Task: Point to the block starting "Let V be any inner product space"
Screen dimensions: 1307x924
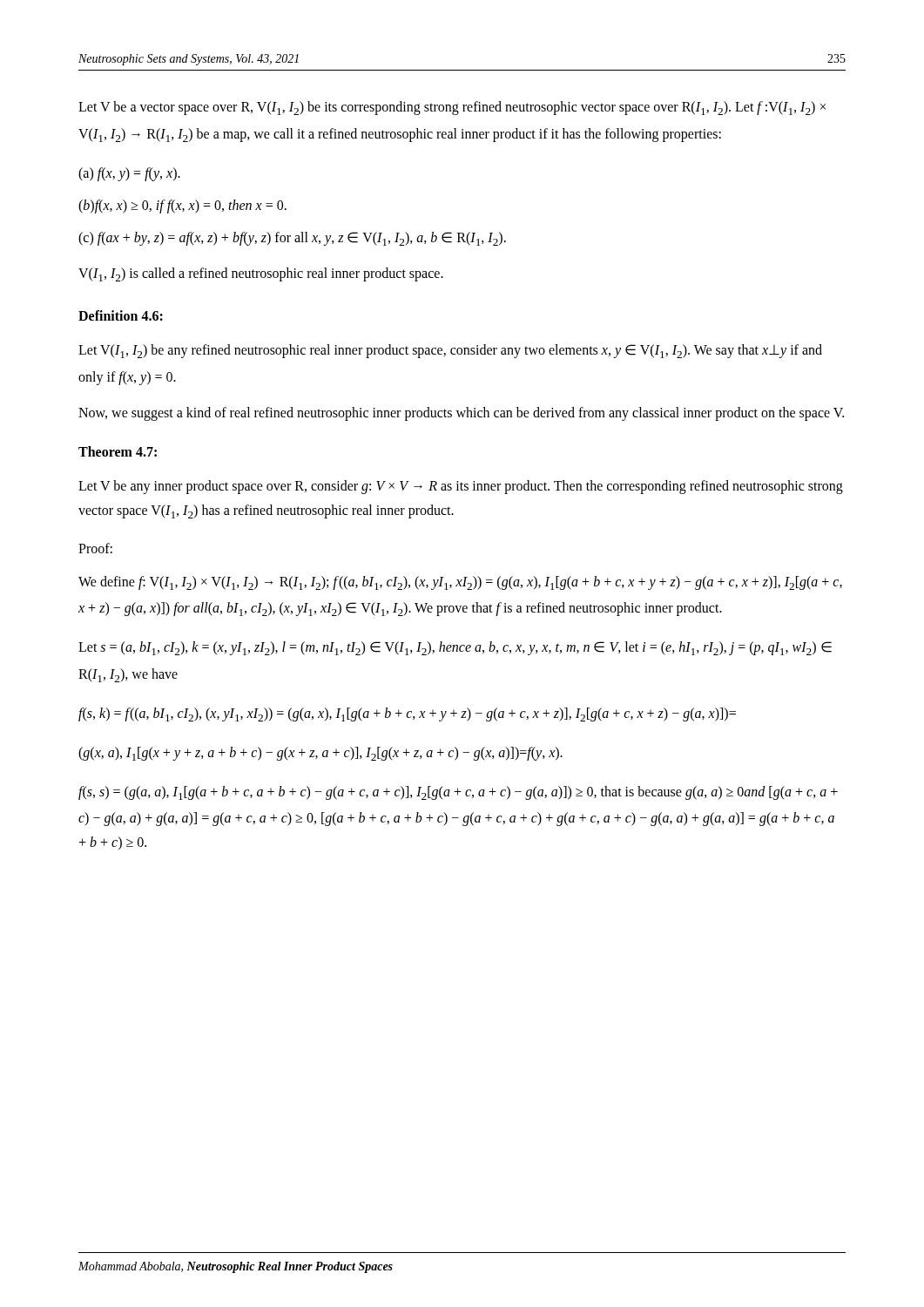Action: click(461, 500)
